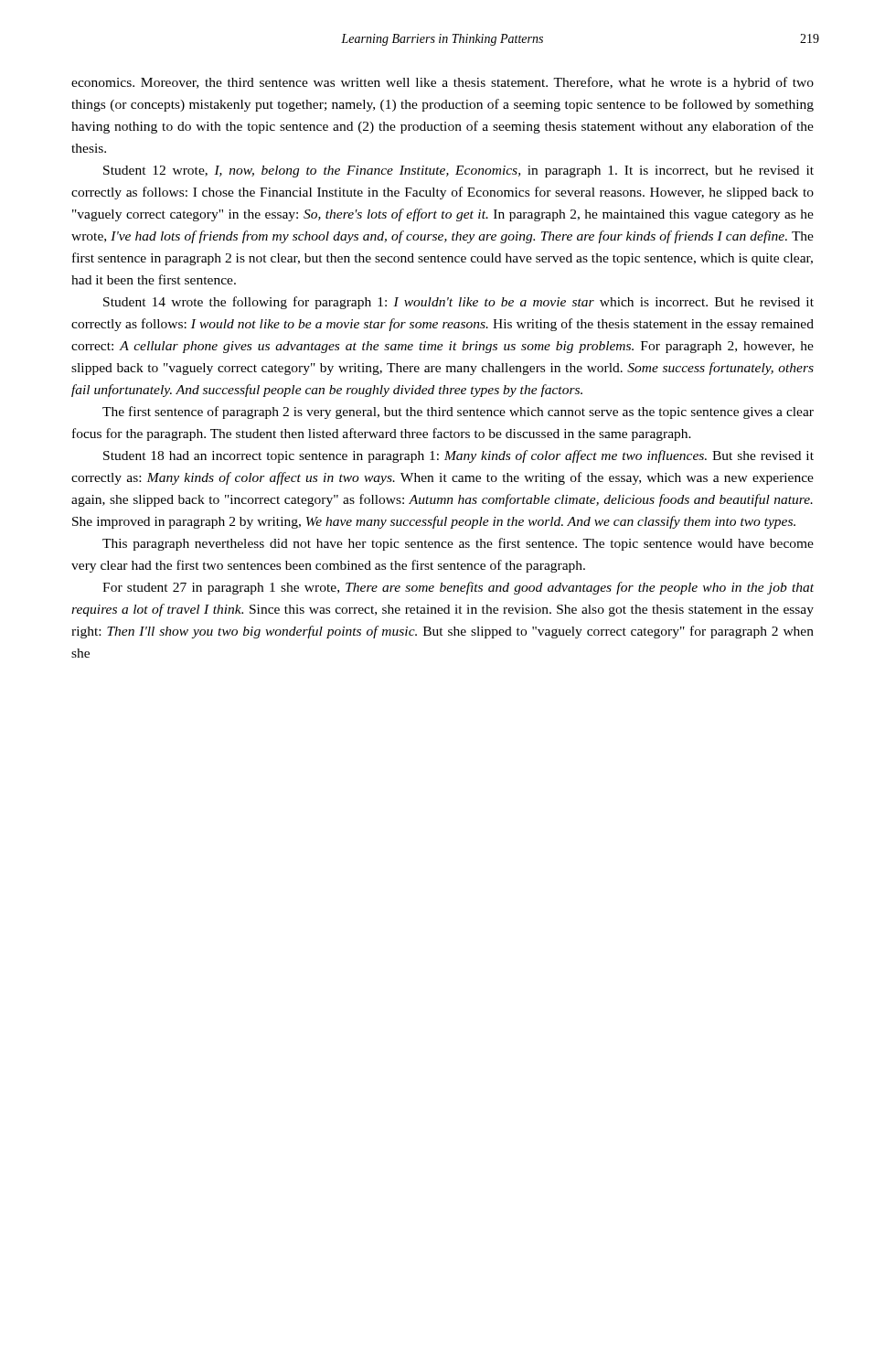Locate the text starting "Student 12 wrote, I,"
This screenshot has height=1372, width=885.
442,225
